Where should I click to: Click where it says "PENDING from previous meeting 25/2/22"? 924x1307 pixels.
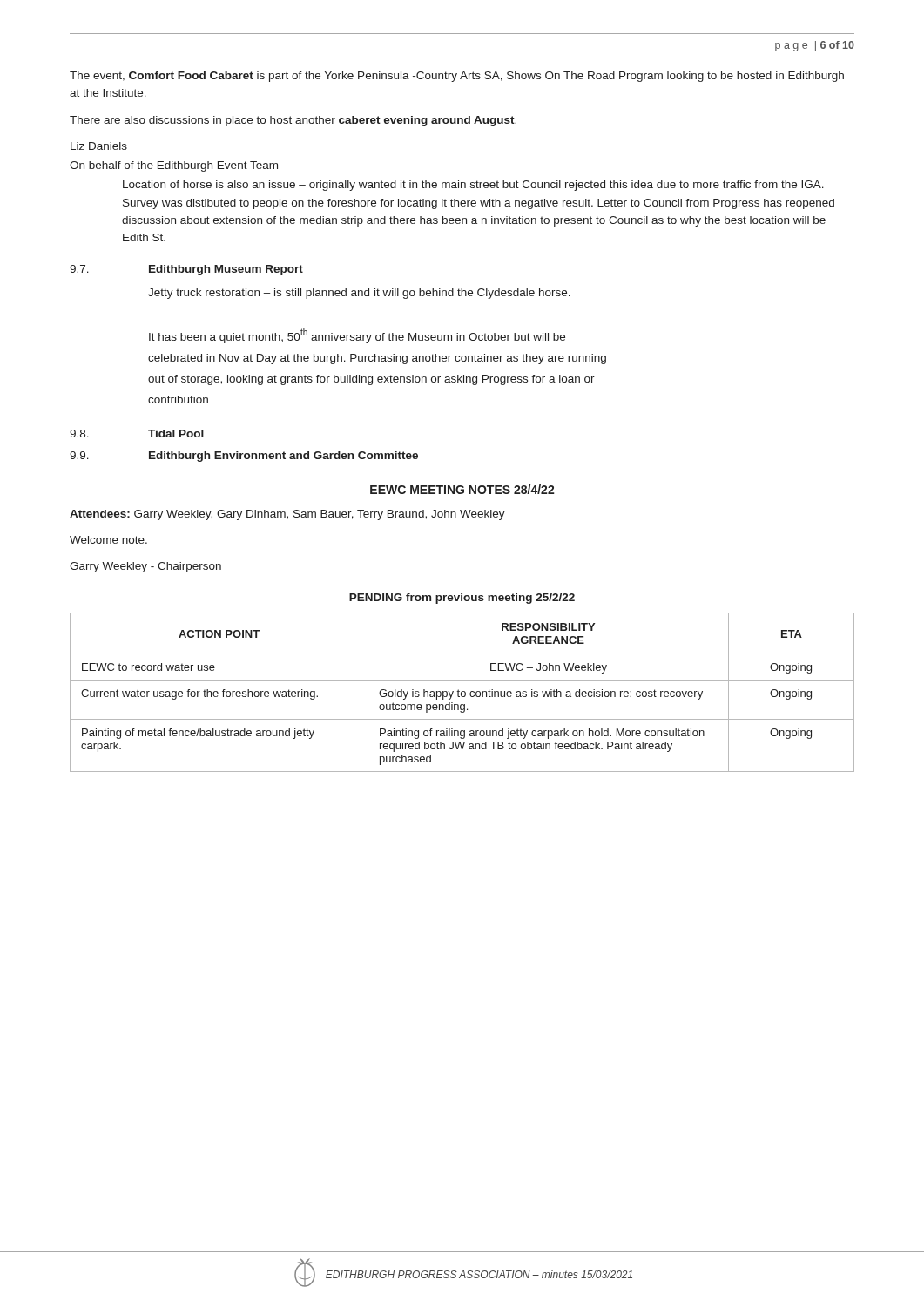click(462, 598)
